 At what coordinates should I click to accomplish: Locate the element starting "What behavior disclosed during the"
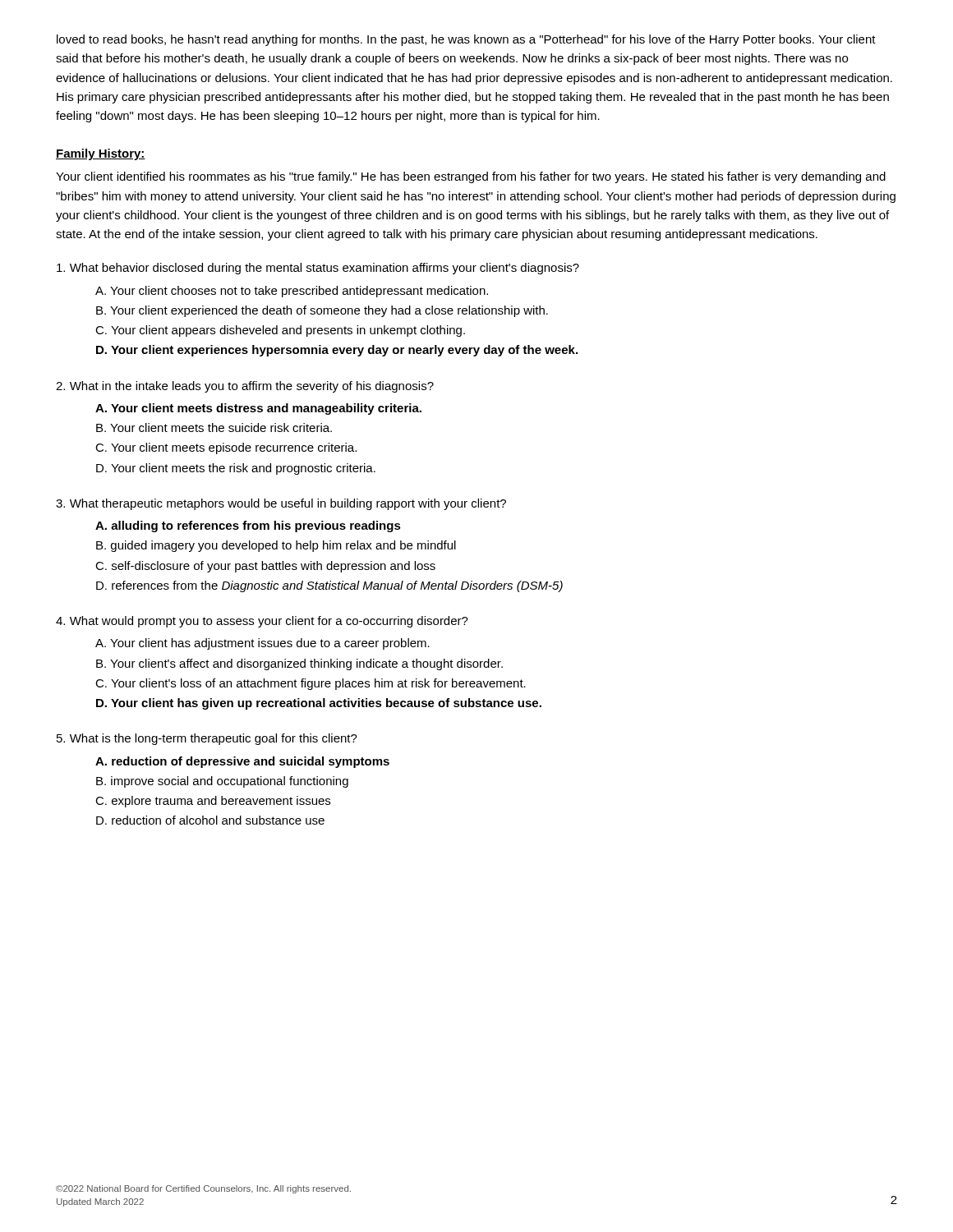click(x=476, y=309)
